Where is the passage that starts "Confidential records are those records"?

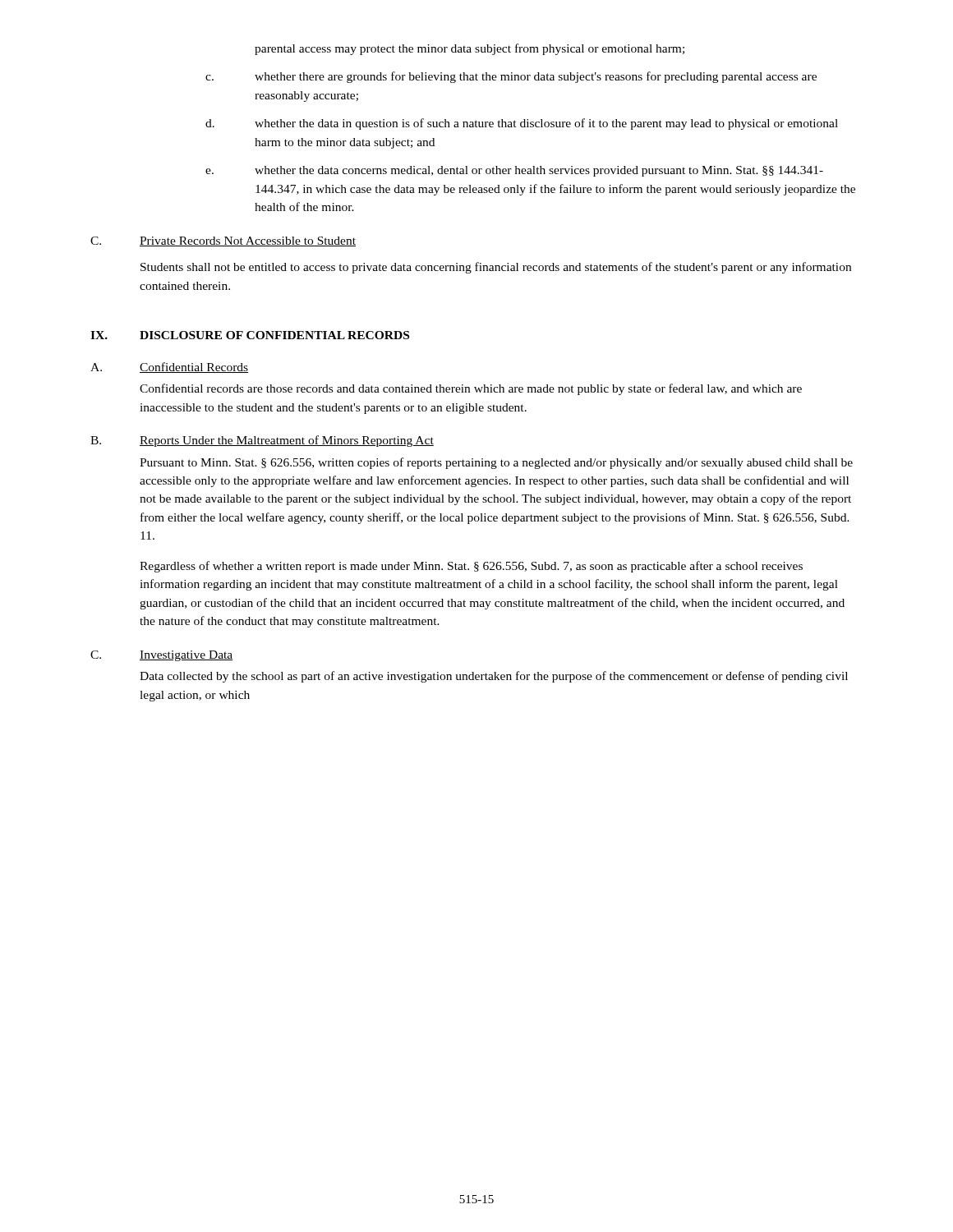pyautogui.click(x=471, y=397)
